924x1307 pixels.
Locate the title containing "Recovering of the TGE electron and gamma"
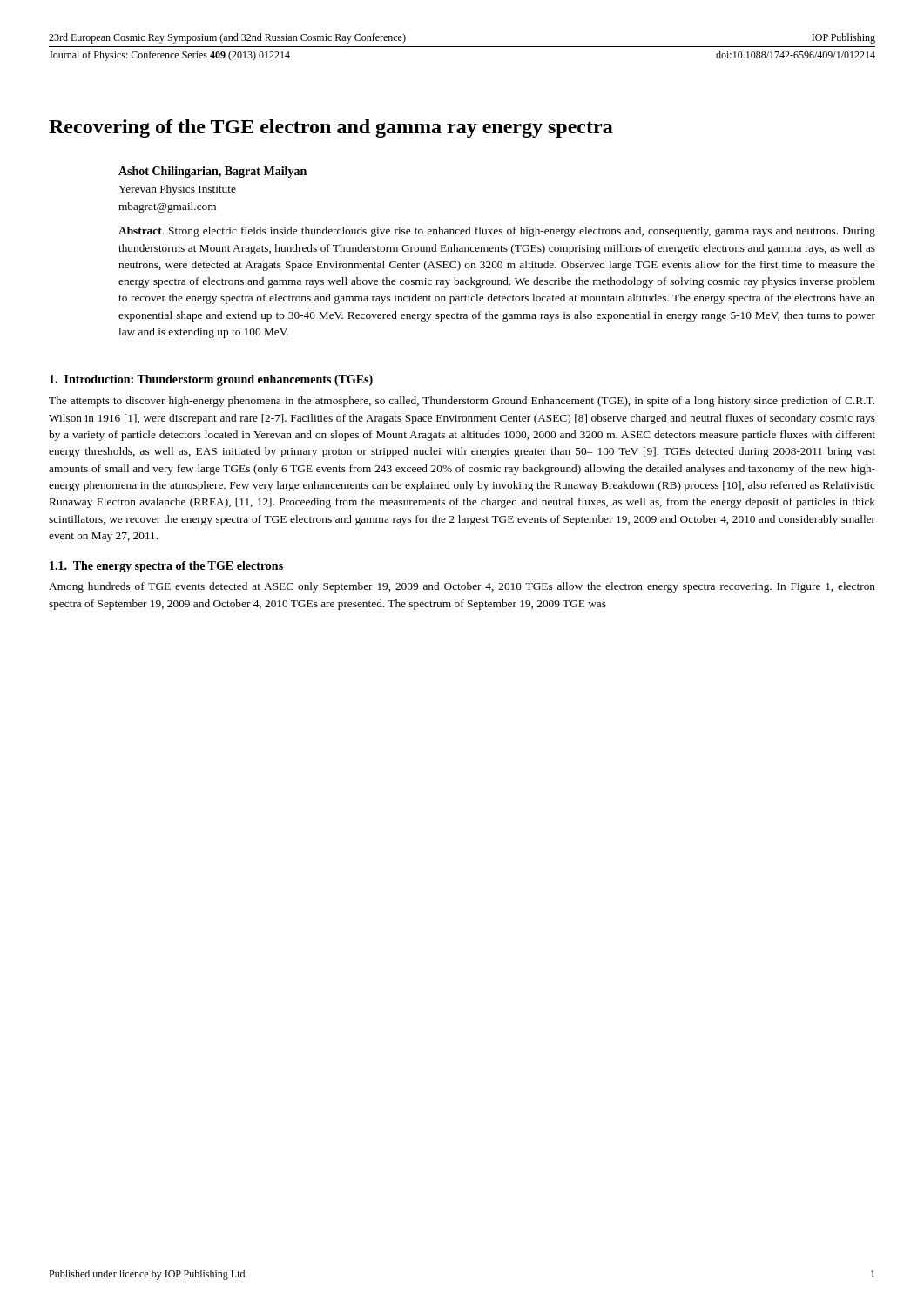[462, 127]
